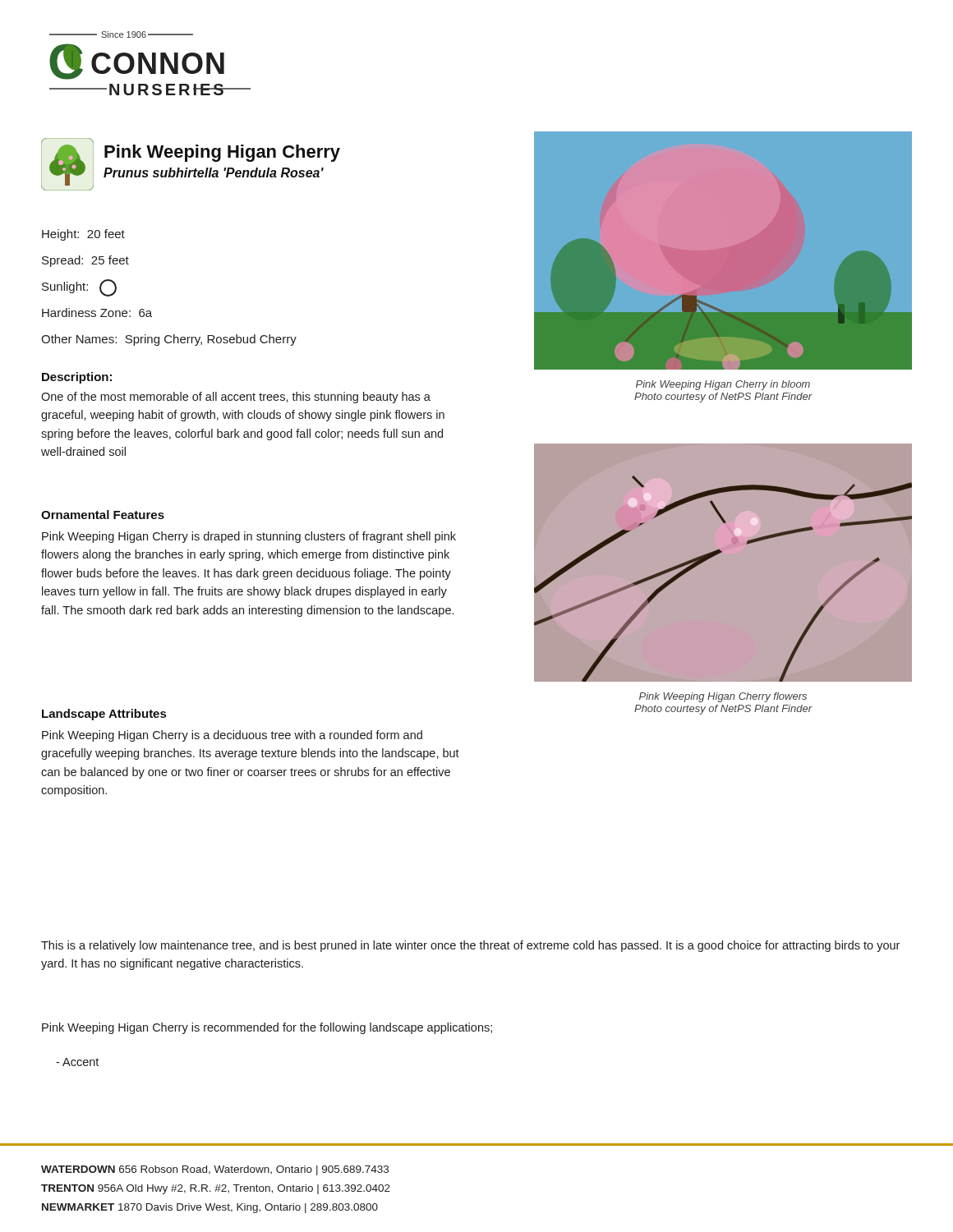
Task: Click on the block starting "Height: 20 feet"
Action: coord(83,234)
